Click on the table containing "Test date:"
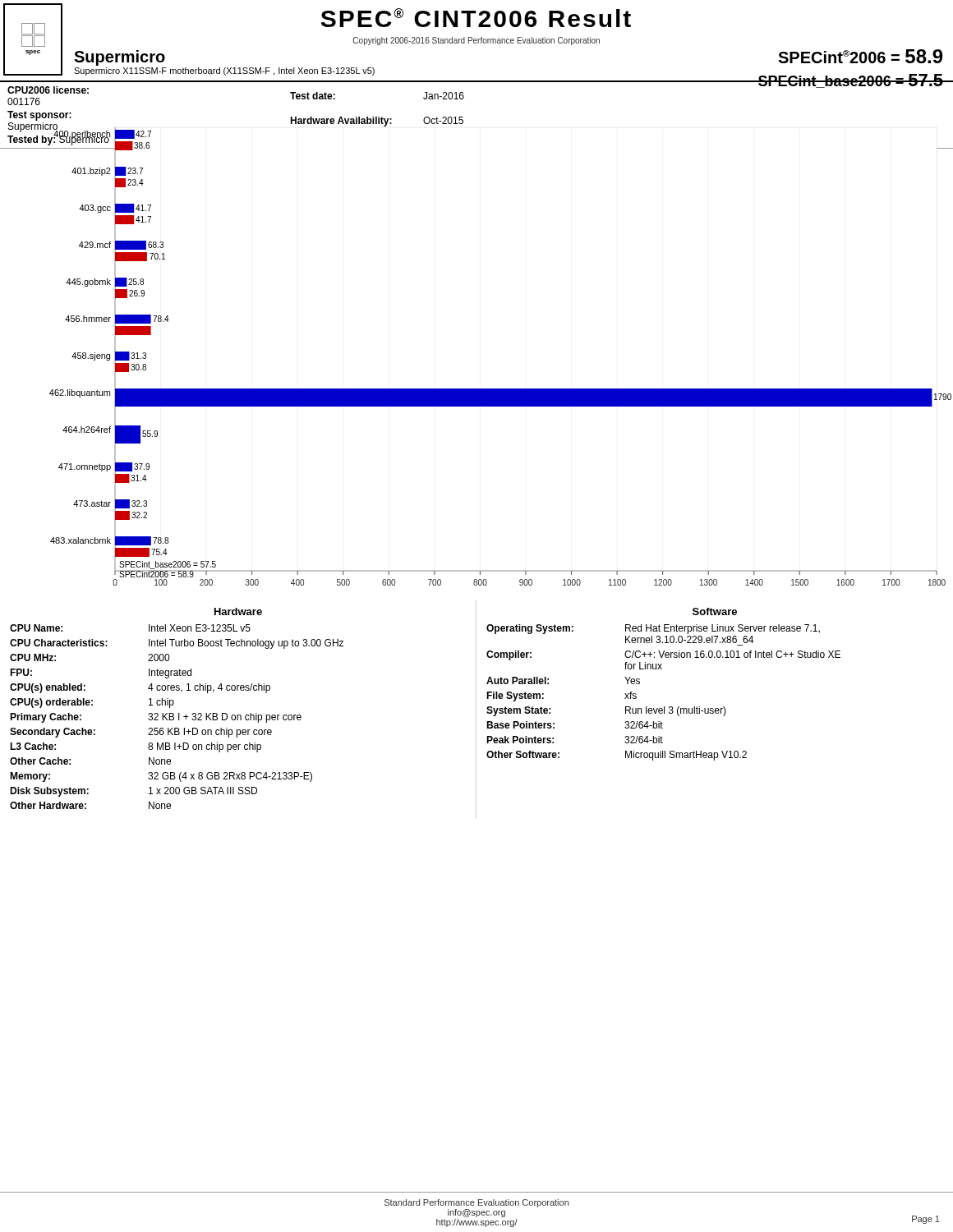The width and height of the screenshot is (953, 1232). [476, 115]
